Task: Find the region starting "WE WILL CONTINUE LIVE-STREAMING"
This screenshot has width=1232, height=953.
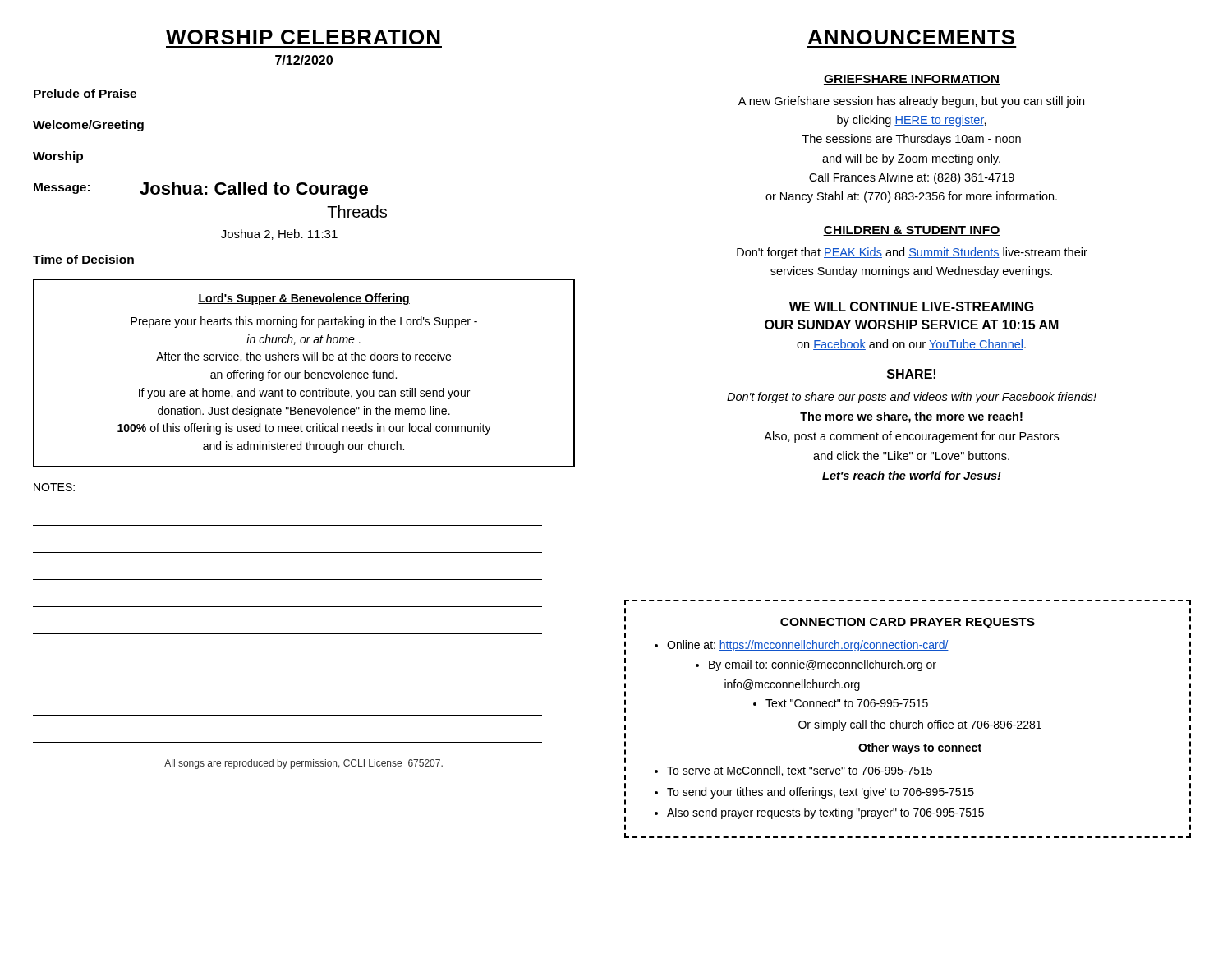Action: click(912, 324)
